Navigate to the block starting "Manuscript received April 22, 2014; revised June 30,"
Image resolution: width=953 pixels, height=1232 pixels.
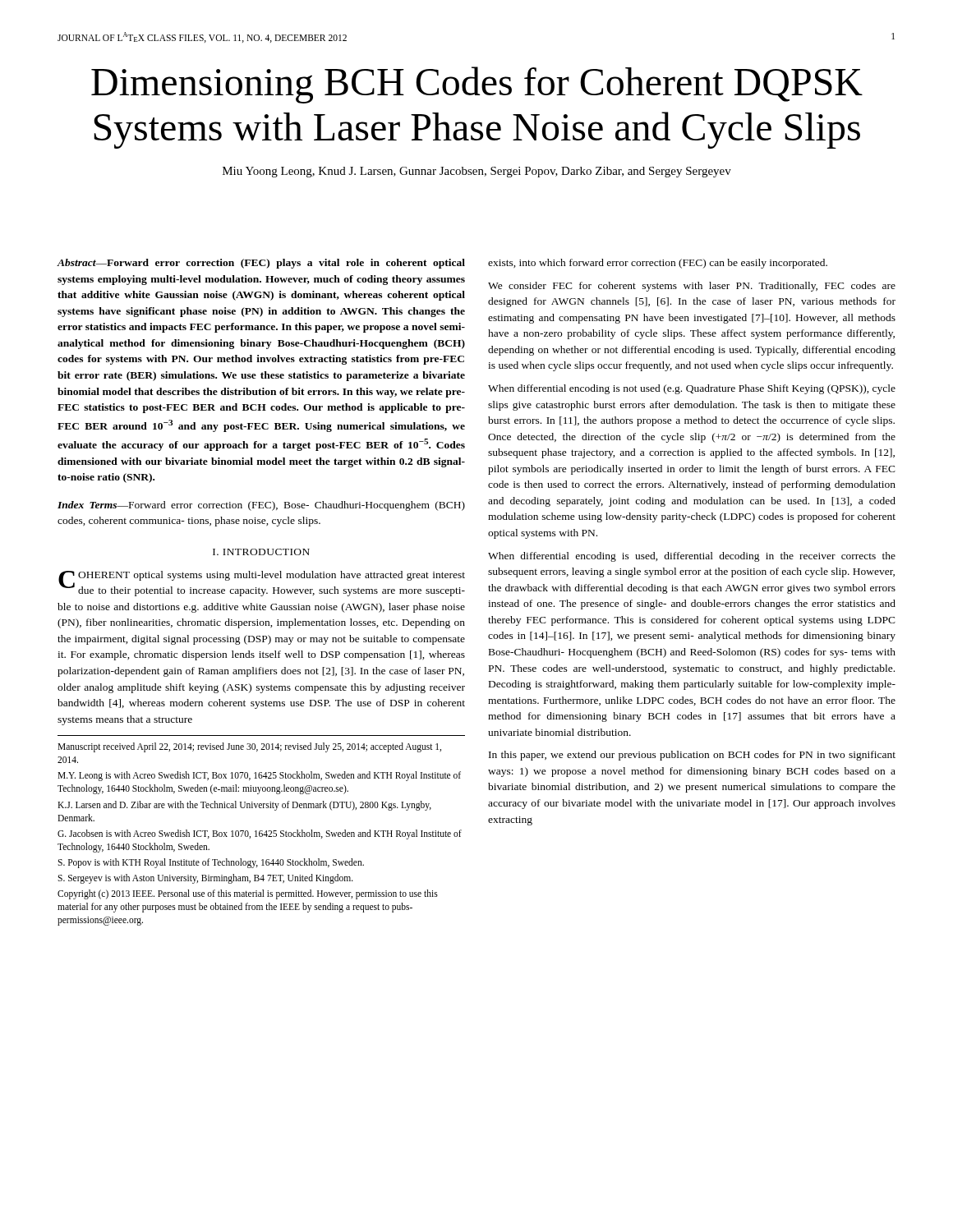(261, 834)
